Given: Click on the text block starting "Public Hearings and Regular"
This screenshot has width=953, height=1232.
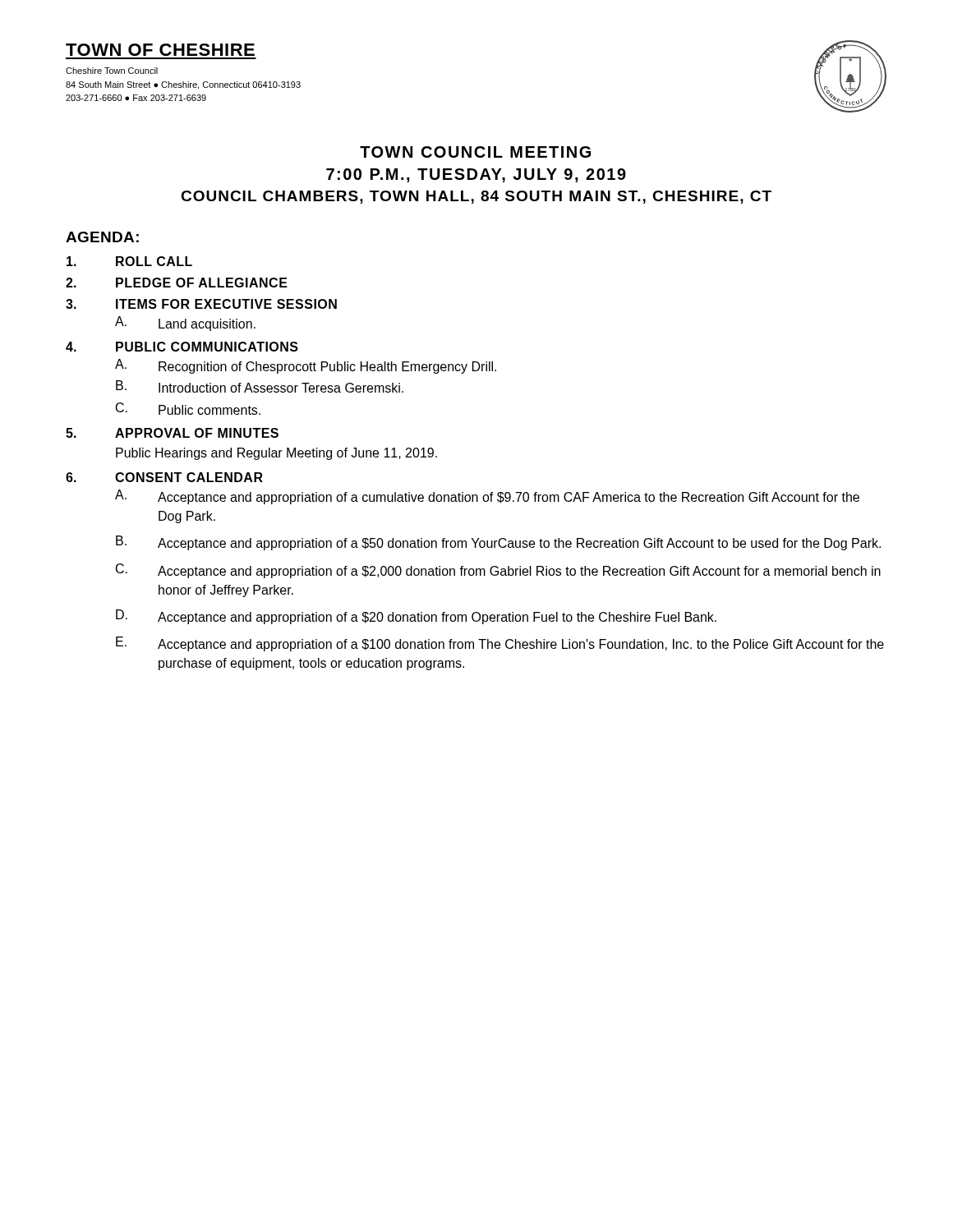Looking at the screenshot, I should [x=277, y=453].
